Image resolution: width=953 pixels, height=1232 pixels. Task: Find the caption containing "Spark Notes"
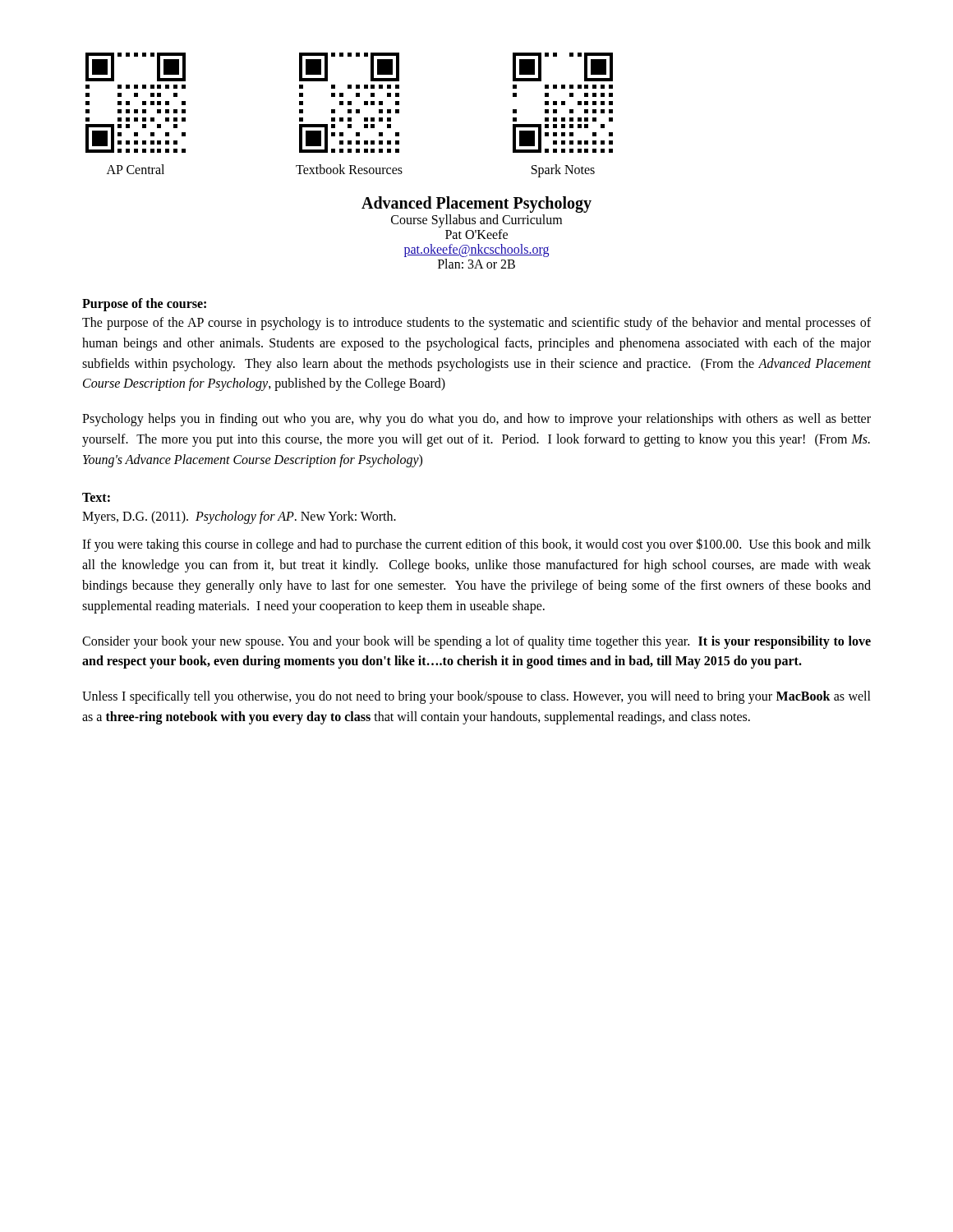pyautogui.click(x=563, y=170)
